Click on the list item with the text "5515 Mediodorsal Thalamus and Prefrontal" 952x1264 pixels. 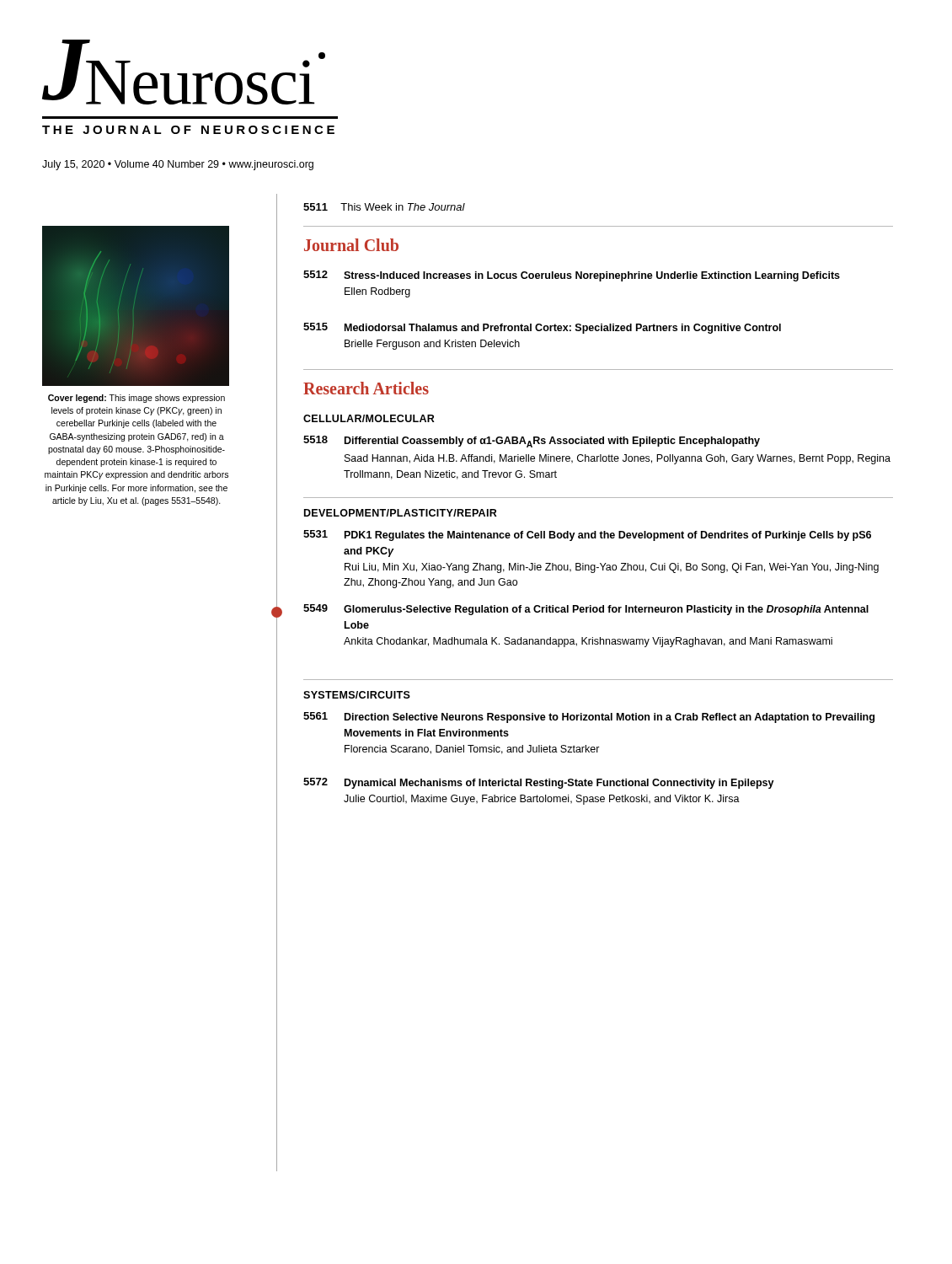tap(598, 336)
